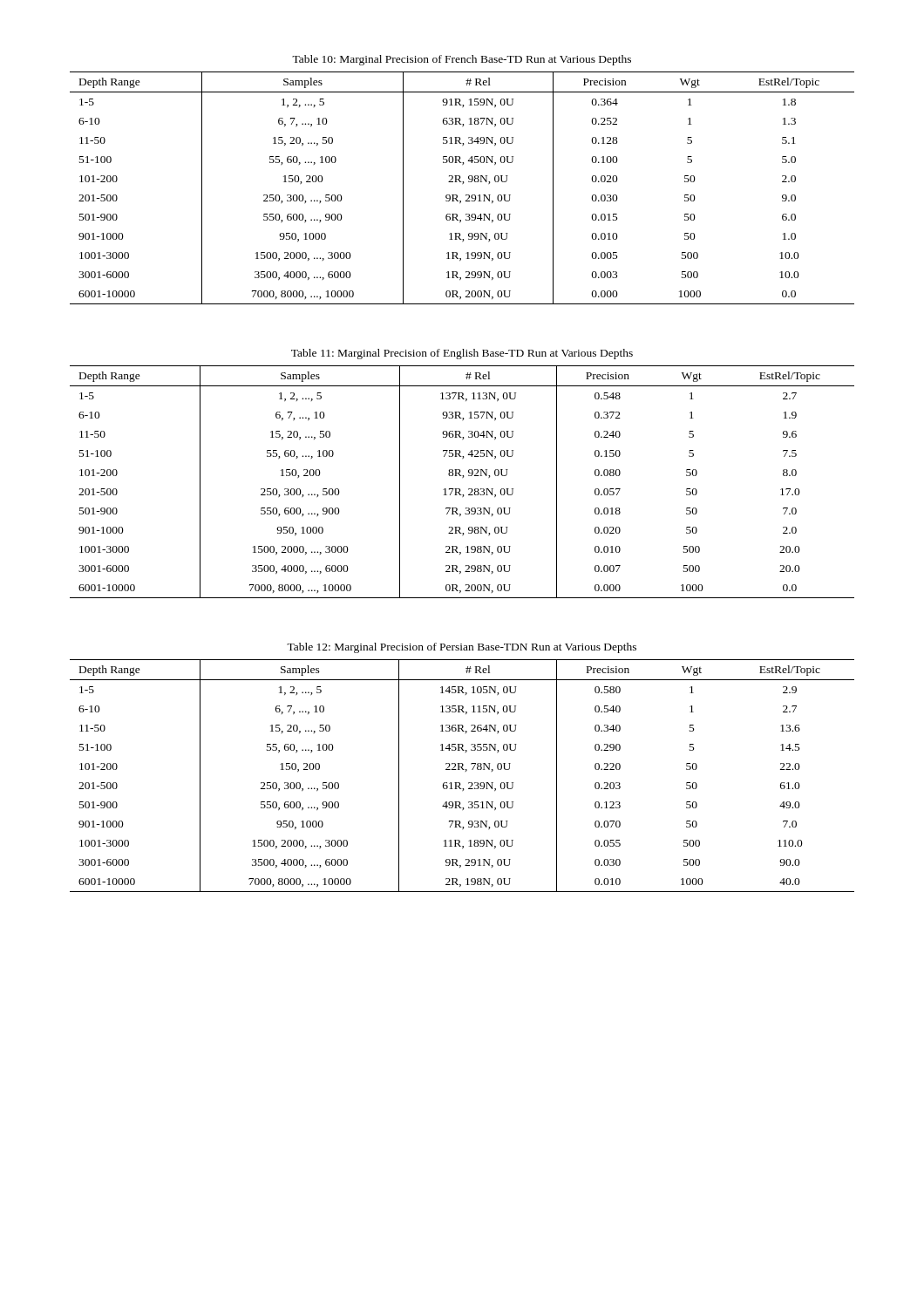Select the table that reads "75R, 425N, 0U"
Image resolution: width=924 pixels, height=1308 pixels.
click(x=462, y=482)
